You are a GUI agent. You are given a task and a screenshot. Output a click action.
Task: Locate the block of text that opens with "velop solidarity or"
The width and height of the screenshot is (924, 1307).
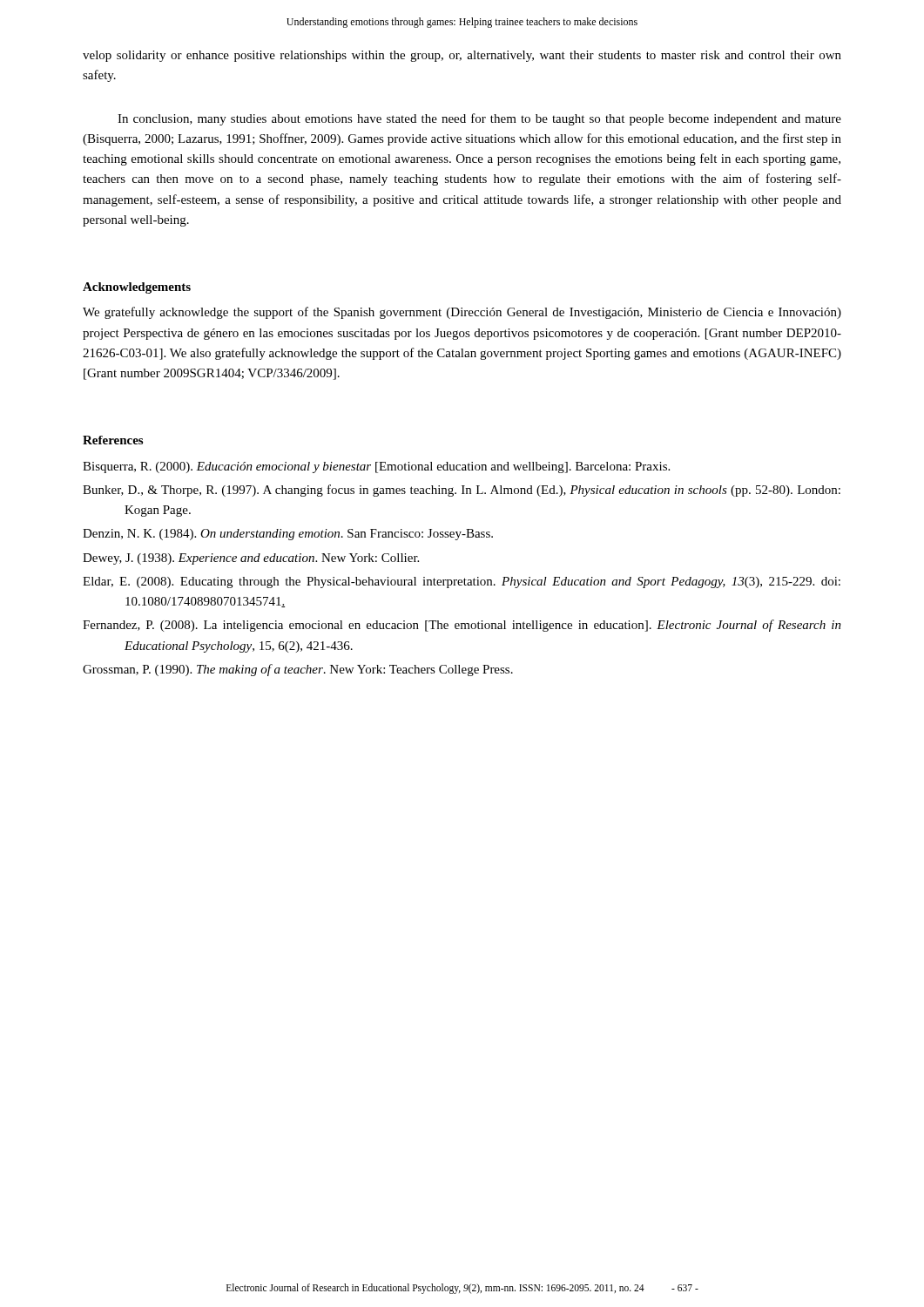[462, 66]
